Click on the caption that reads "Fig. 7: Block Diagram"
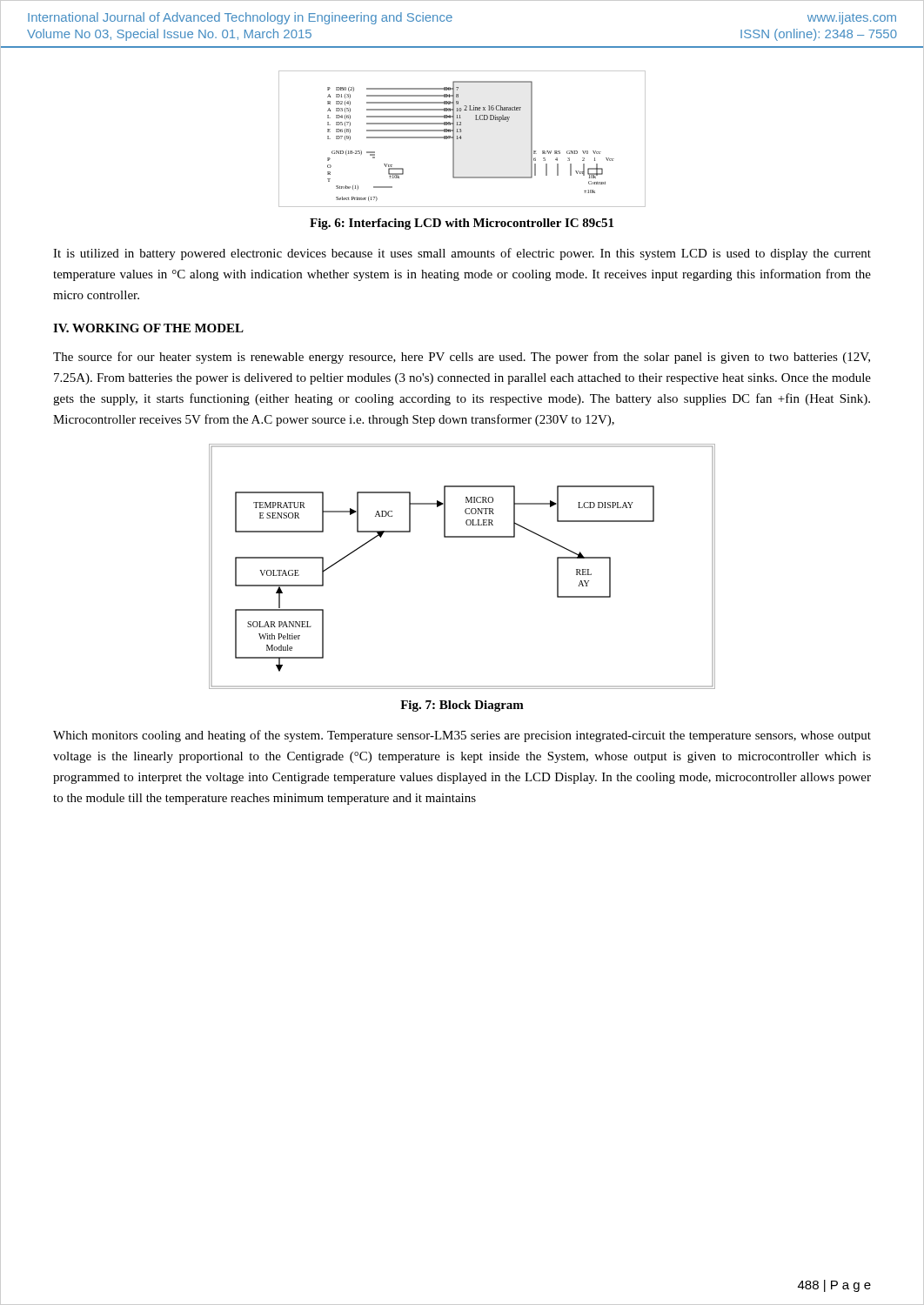924x1305 pixels. [x=462, y=705]
